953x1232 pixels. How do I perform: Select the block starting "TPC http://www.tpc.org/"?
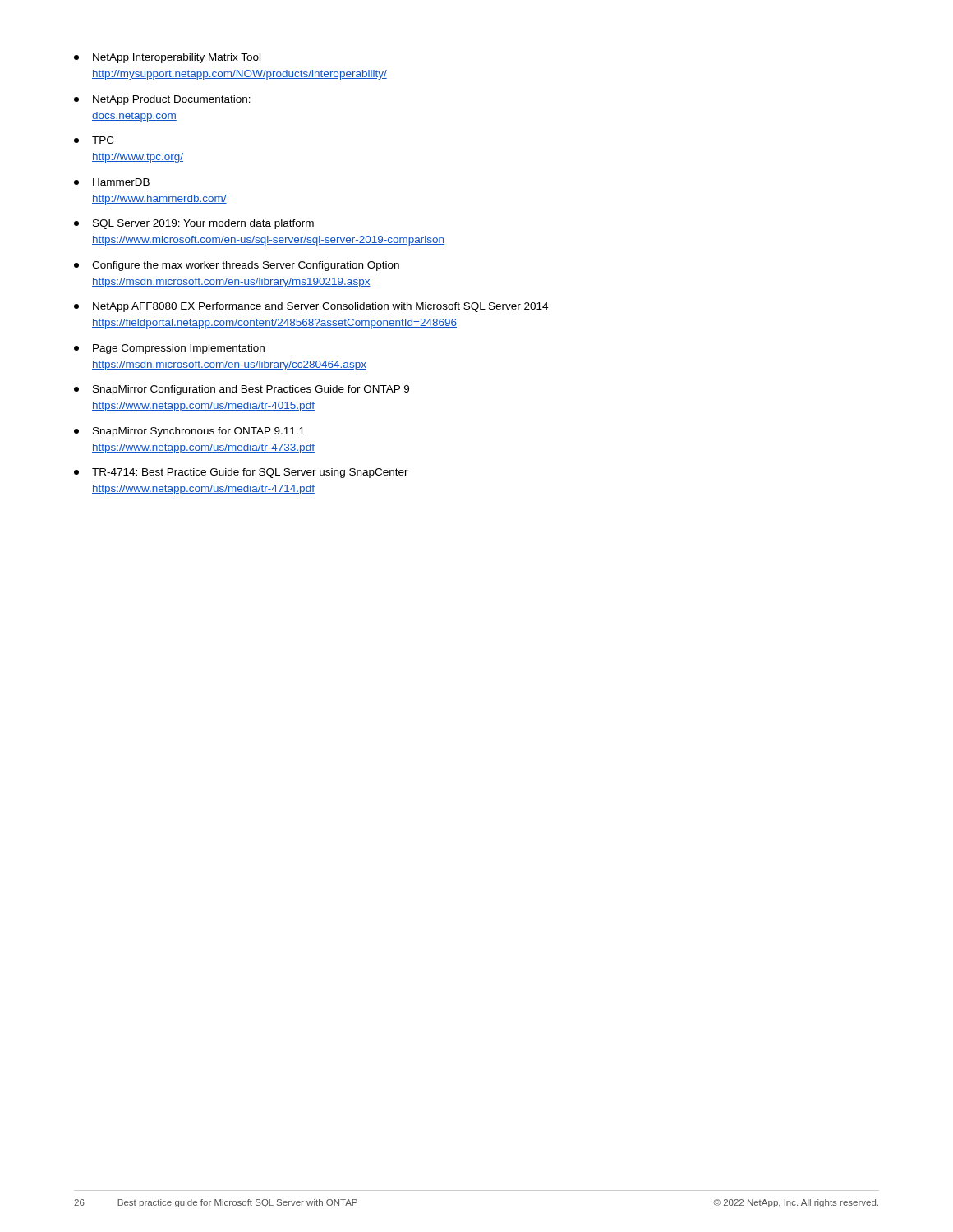pyautogui.click(x=94, y=140)
